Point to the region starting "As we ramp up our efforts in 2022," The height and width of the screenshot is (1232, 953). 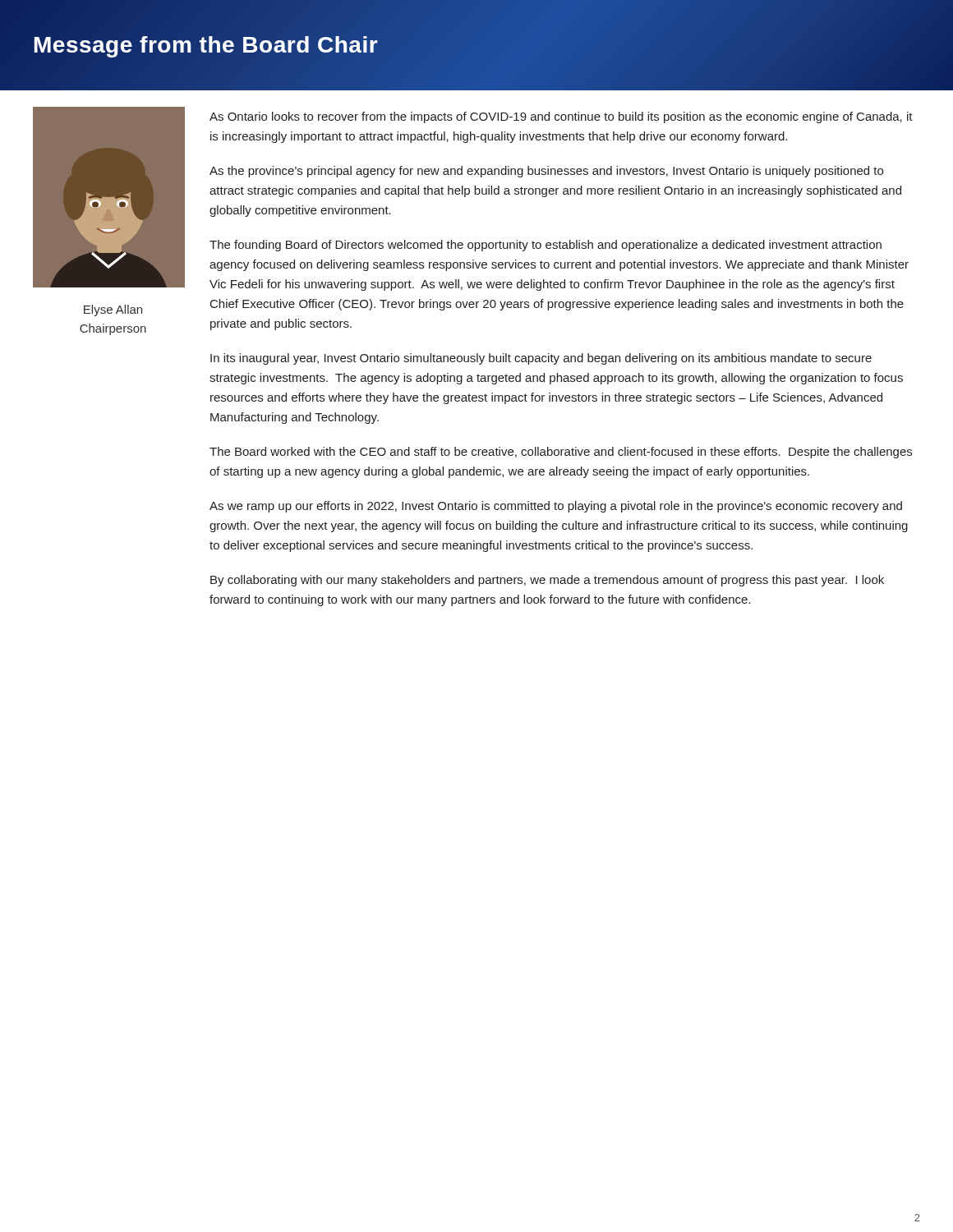tap(559, 525)
